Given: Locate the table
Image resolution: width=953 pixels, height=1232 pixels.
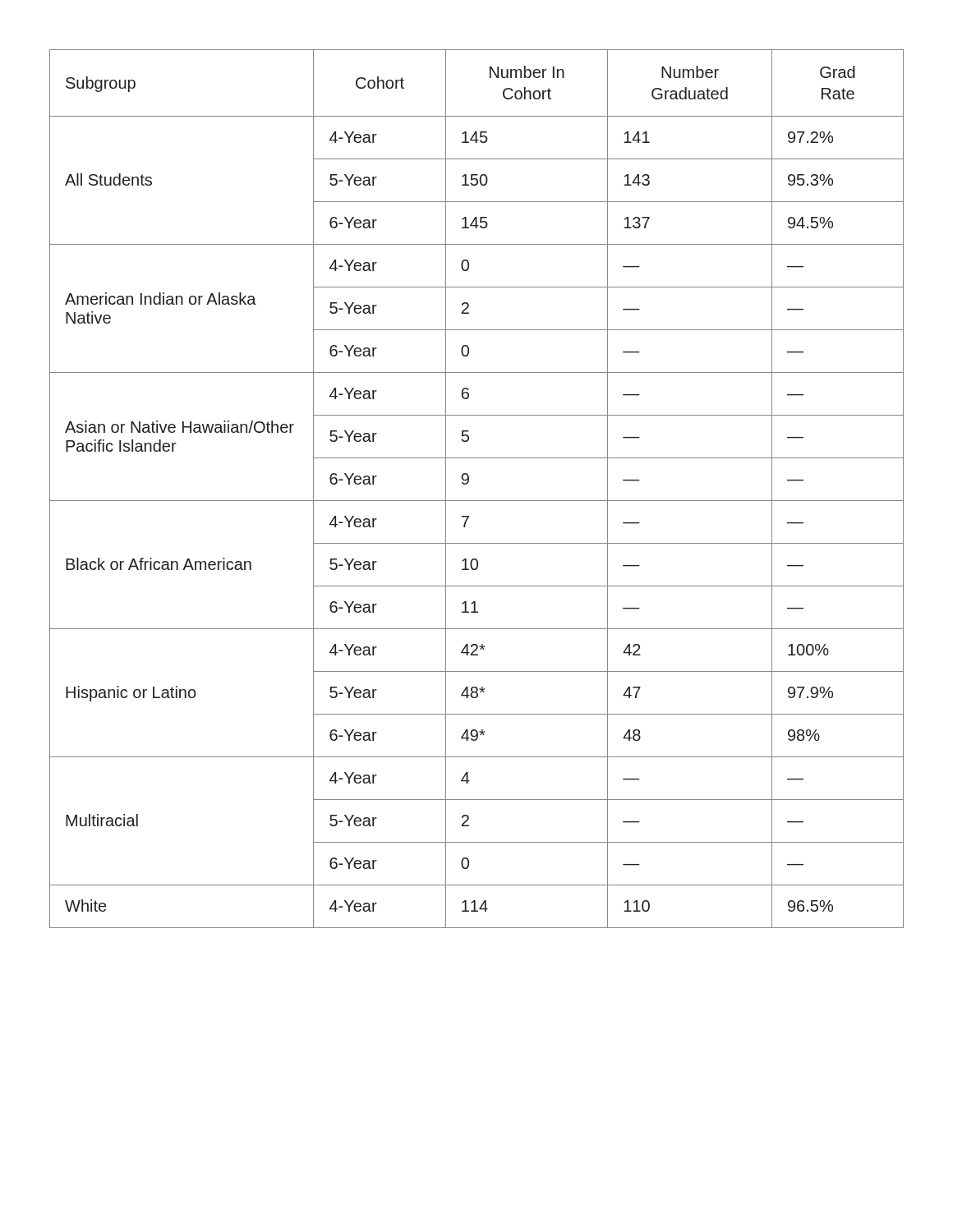Looking at the screenshot, I should [476, 489].
